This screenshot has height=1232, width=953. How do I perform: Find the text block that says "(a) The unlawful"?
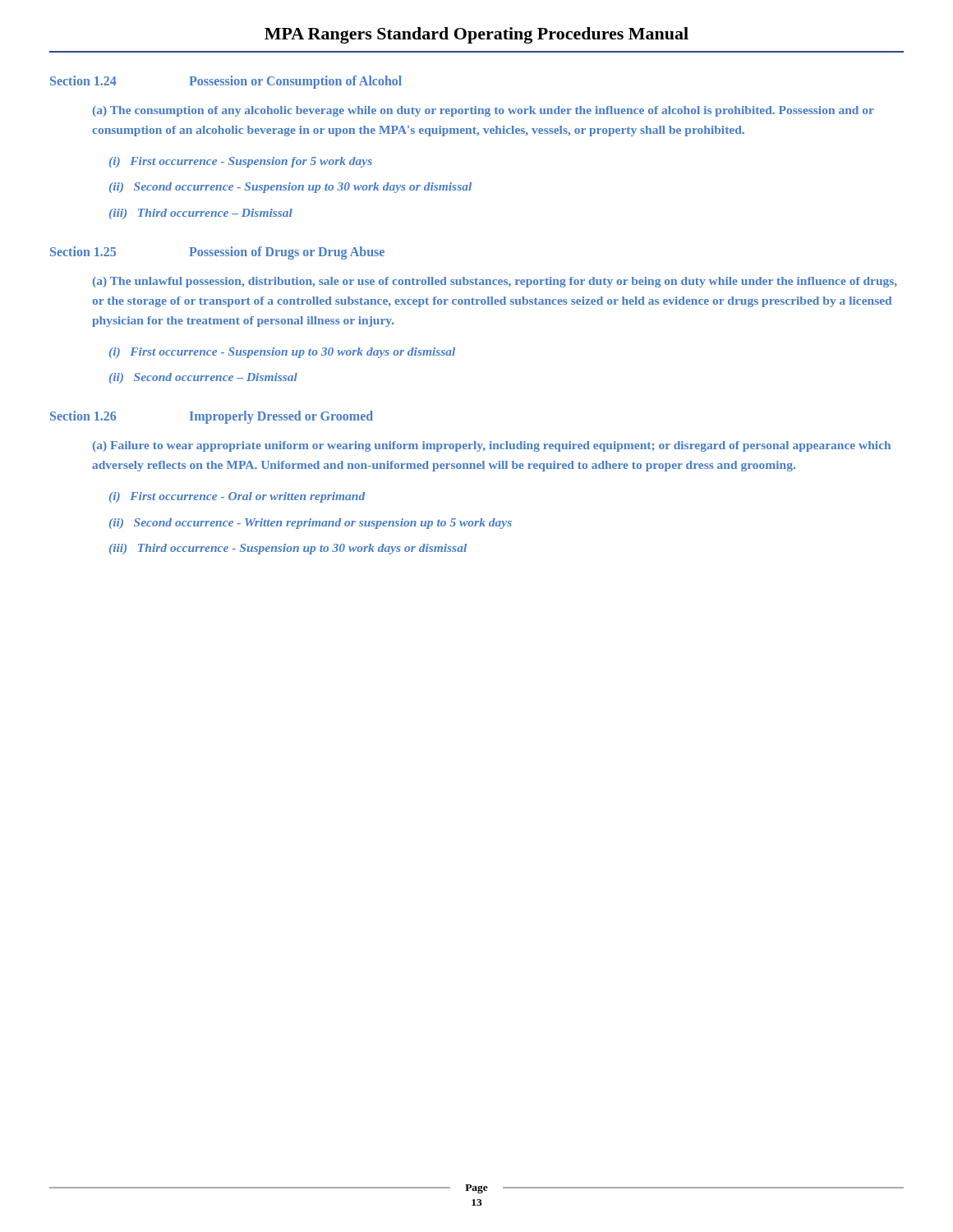498,300
